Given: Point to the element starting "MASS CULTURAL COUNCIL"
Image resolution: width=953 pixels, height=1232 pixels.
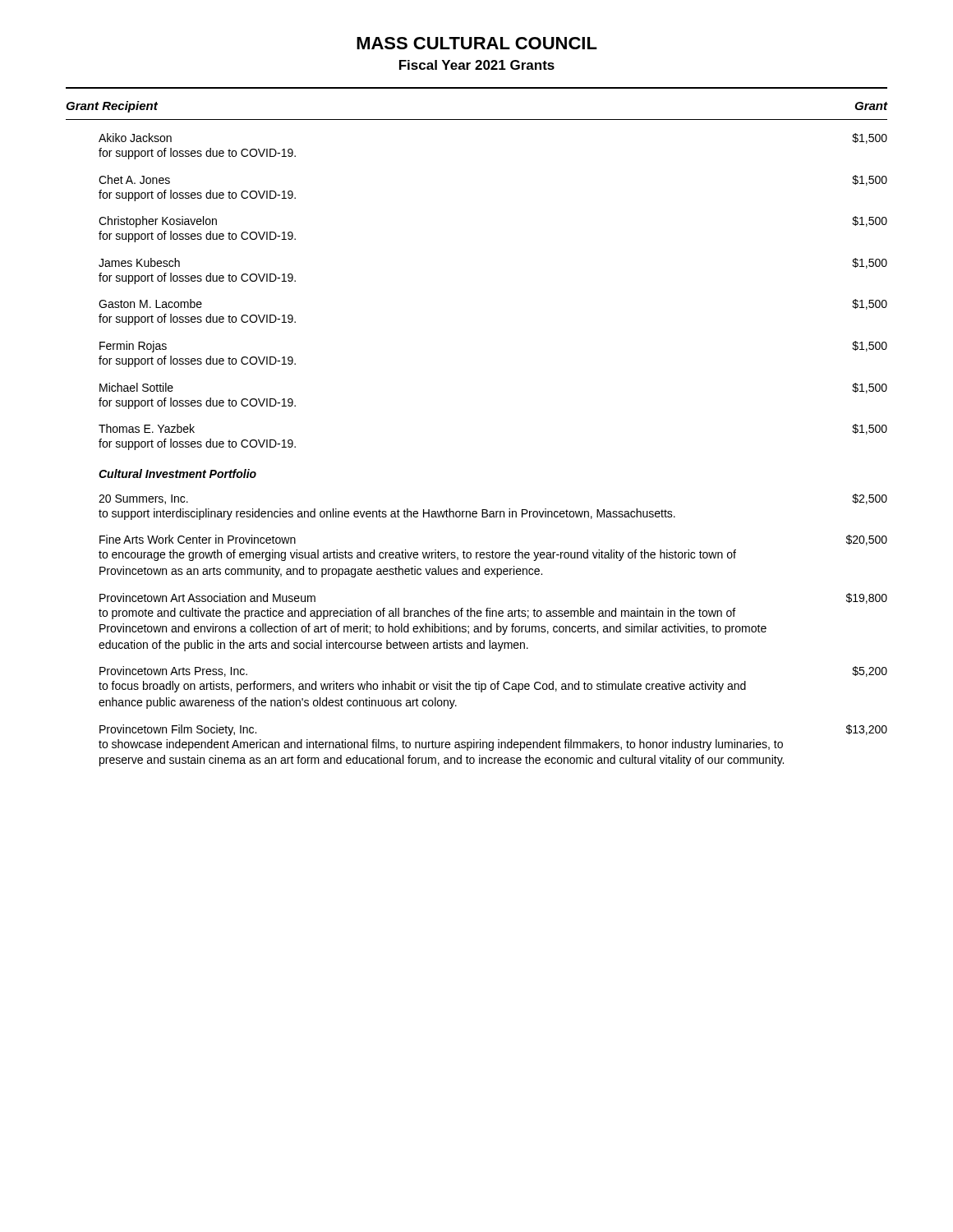Looking at the screenshot, I should coord(476,43).
